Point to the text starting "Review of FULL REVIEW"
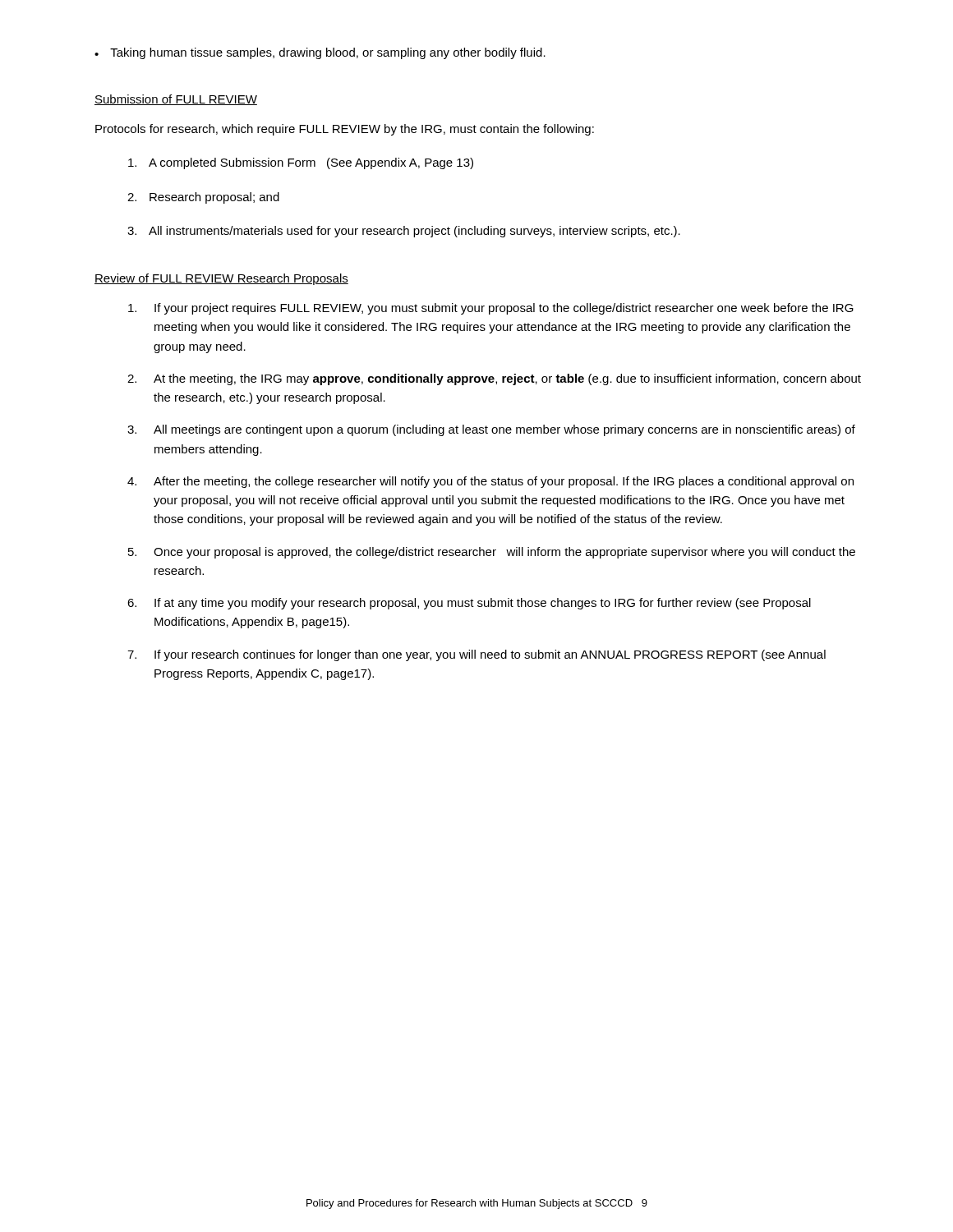Image resolution: width=953 pixels, height=1232 pixels. (x=221, y=278)
